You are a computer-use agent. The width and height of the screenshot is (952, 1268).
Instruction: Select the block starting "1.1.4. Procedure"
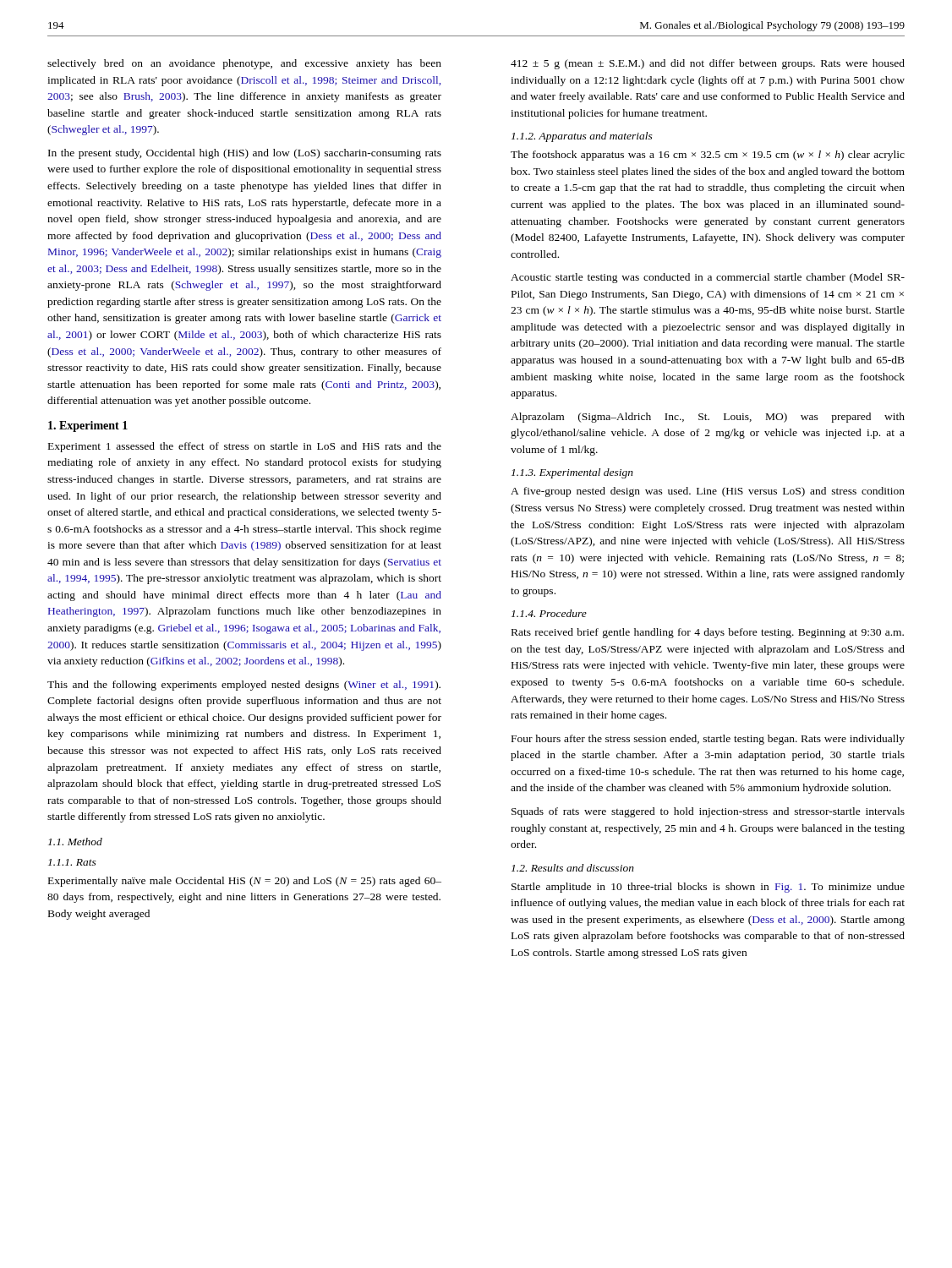(x=549, y=614)
